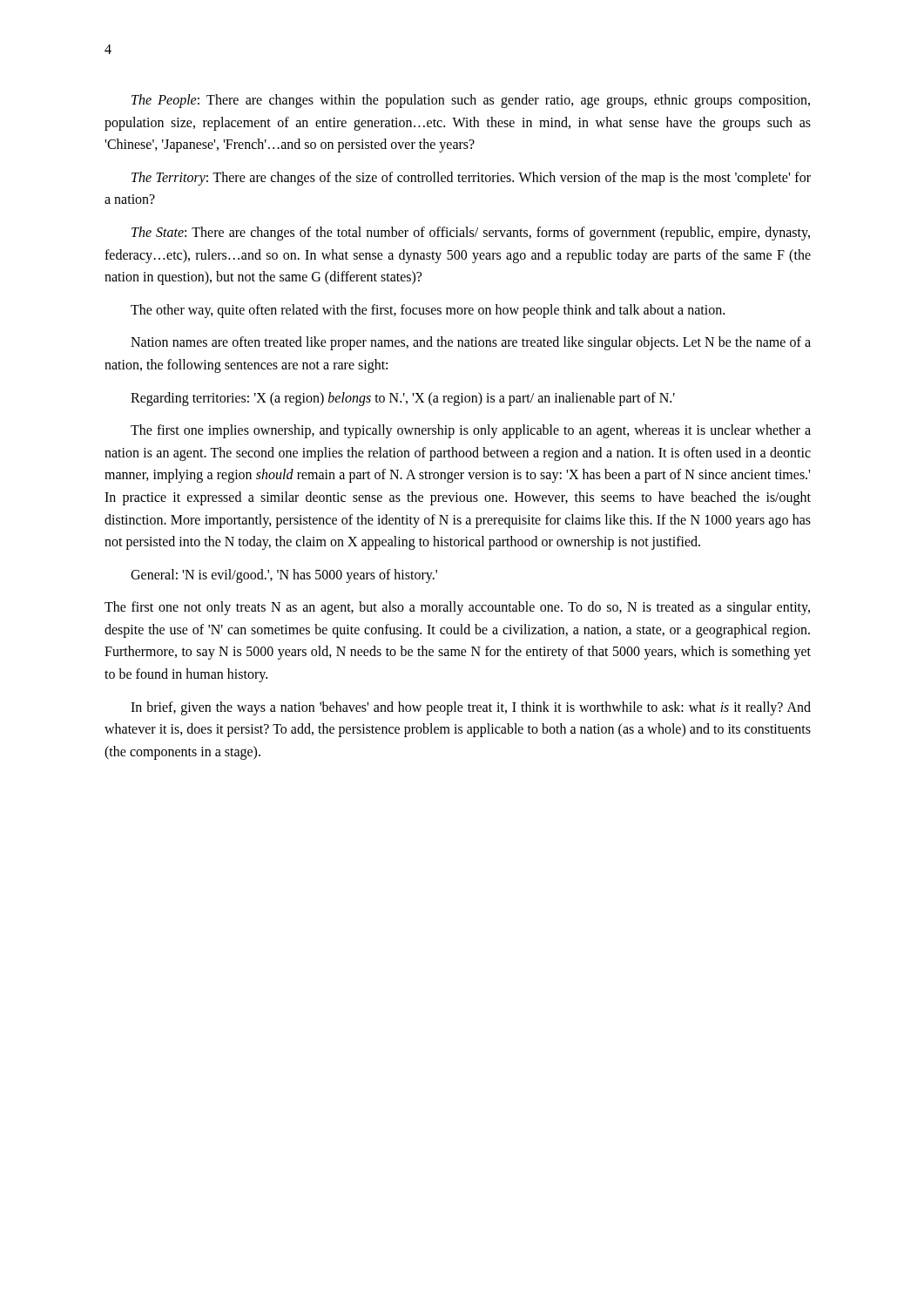924x1307 pixels.
Task: Locate the block of text that opens with "Nation names are often"
Action: [x=458, y=353]
